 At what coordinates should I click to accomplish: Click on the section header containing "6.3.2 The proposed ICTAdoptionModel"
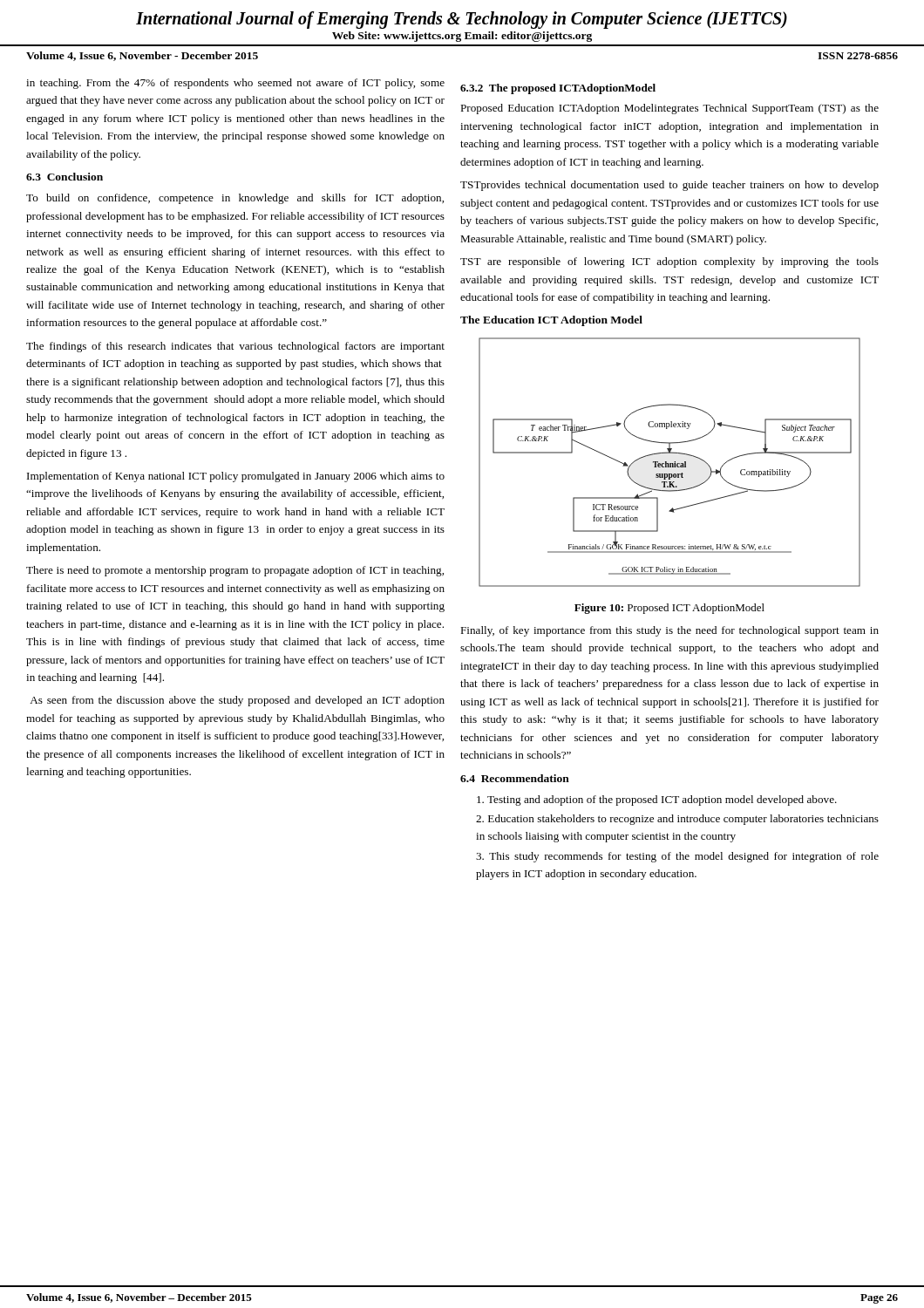coord(558,88)
